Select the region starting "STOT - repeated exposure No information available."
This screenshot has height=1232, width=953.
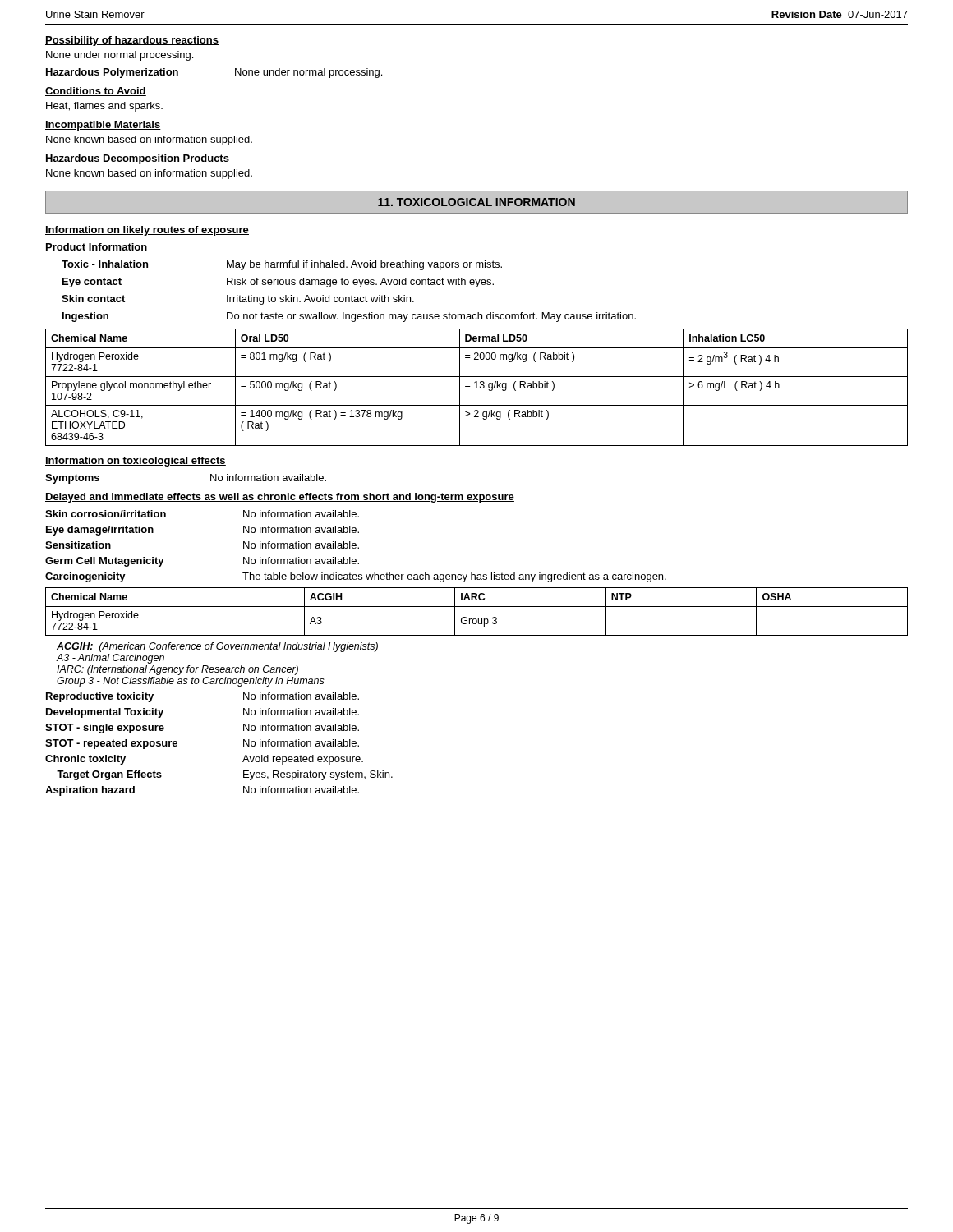(116, 744)
